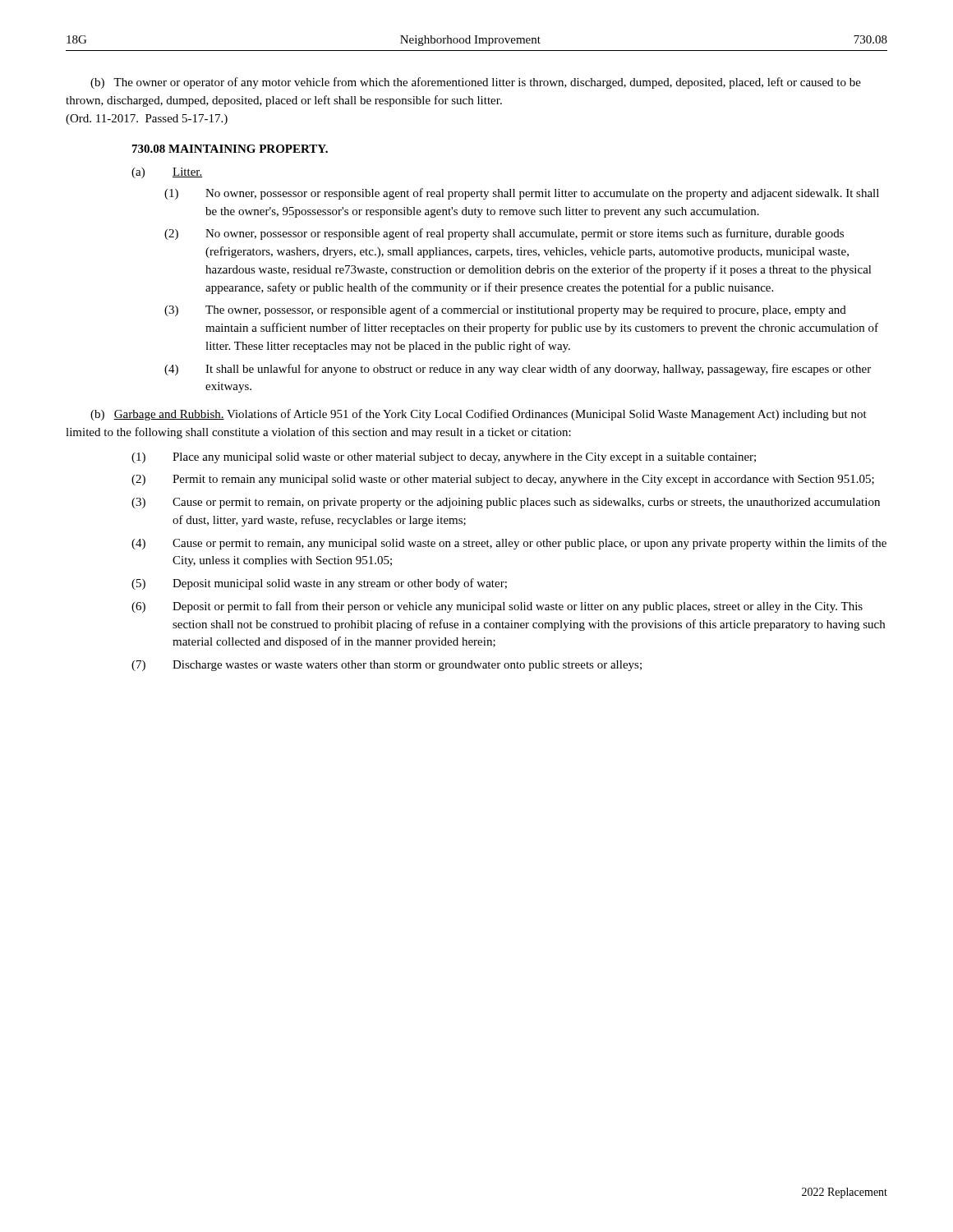Locate the text starting "(3) Cause or permit to remain, on private"
The image size is (953, 1232).
tap(509, 512)
